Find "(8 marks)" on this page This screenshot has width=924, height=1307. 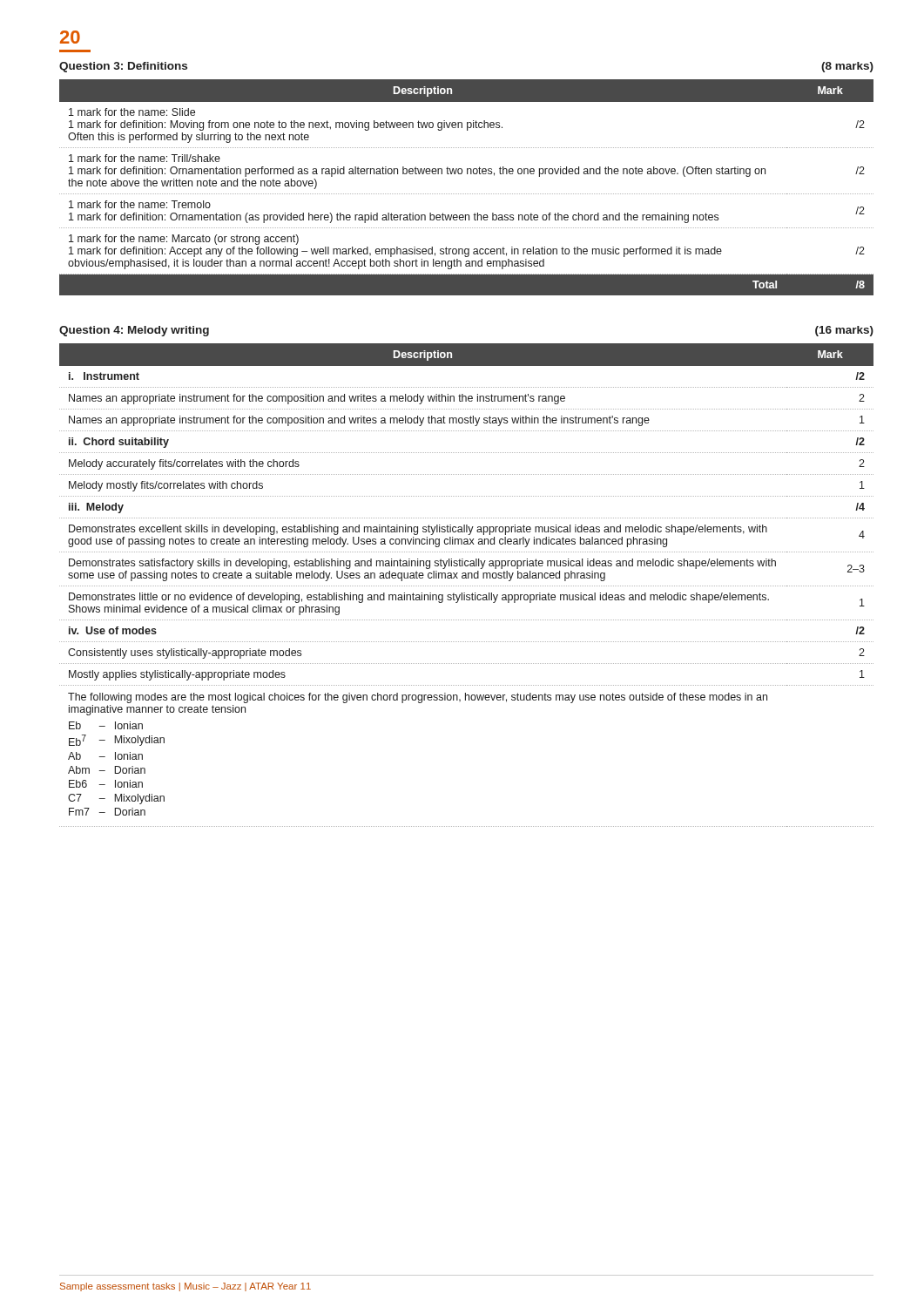tap(847, 66)
